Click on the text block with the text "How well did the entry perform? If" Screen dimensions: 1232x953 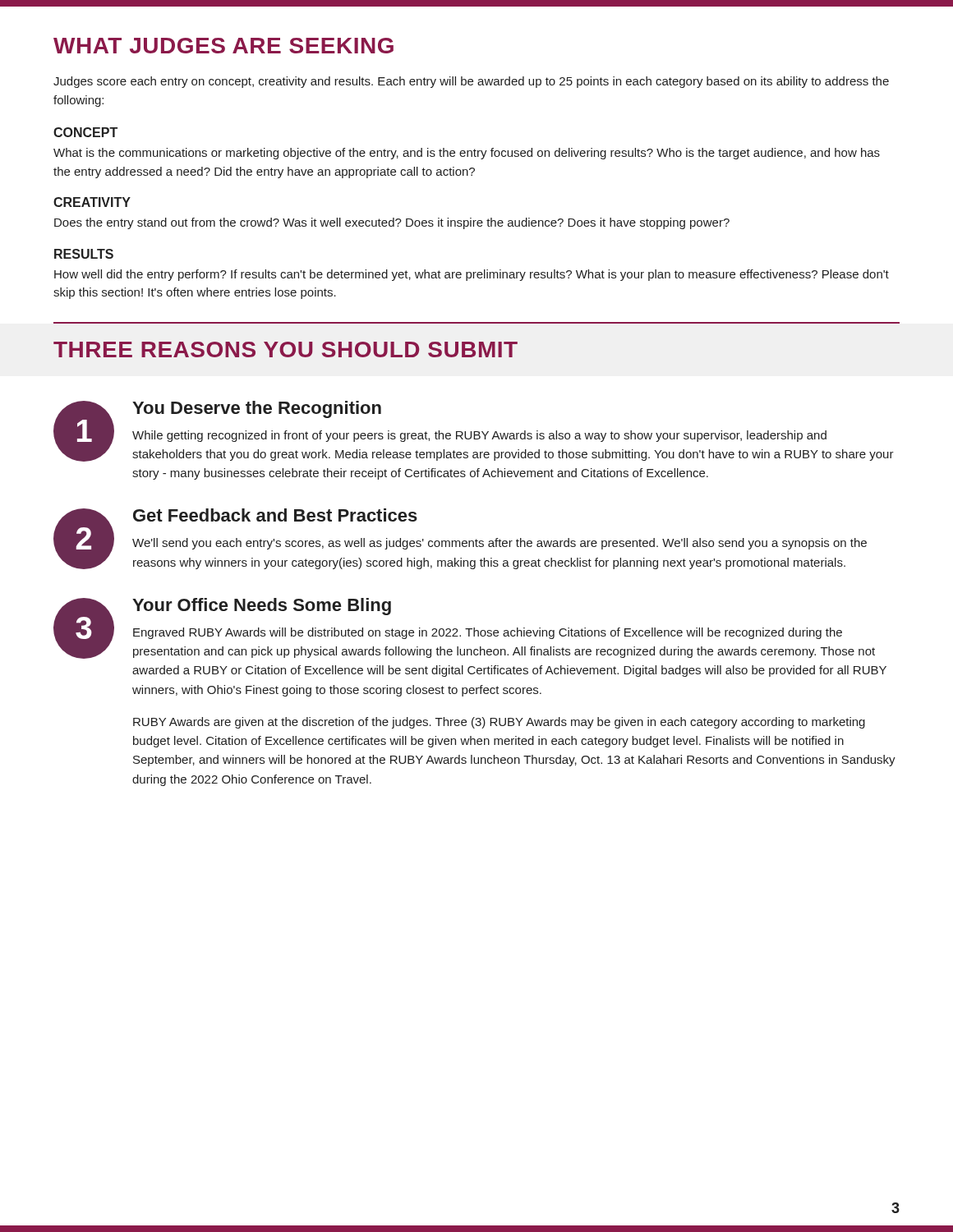click(x=476, y=283)
